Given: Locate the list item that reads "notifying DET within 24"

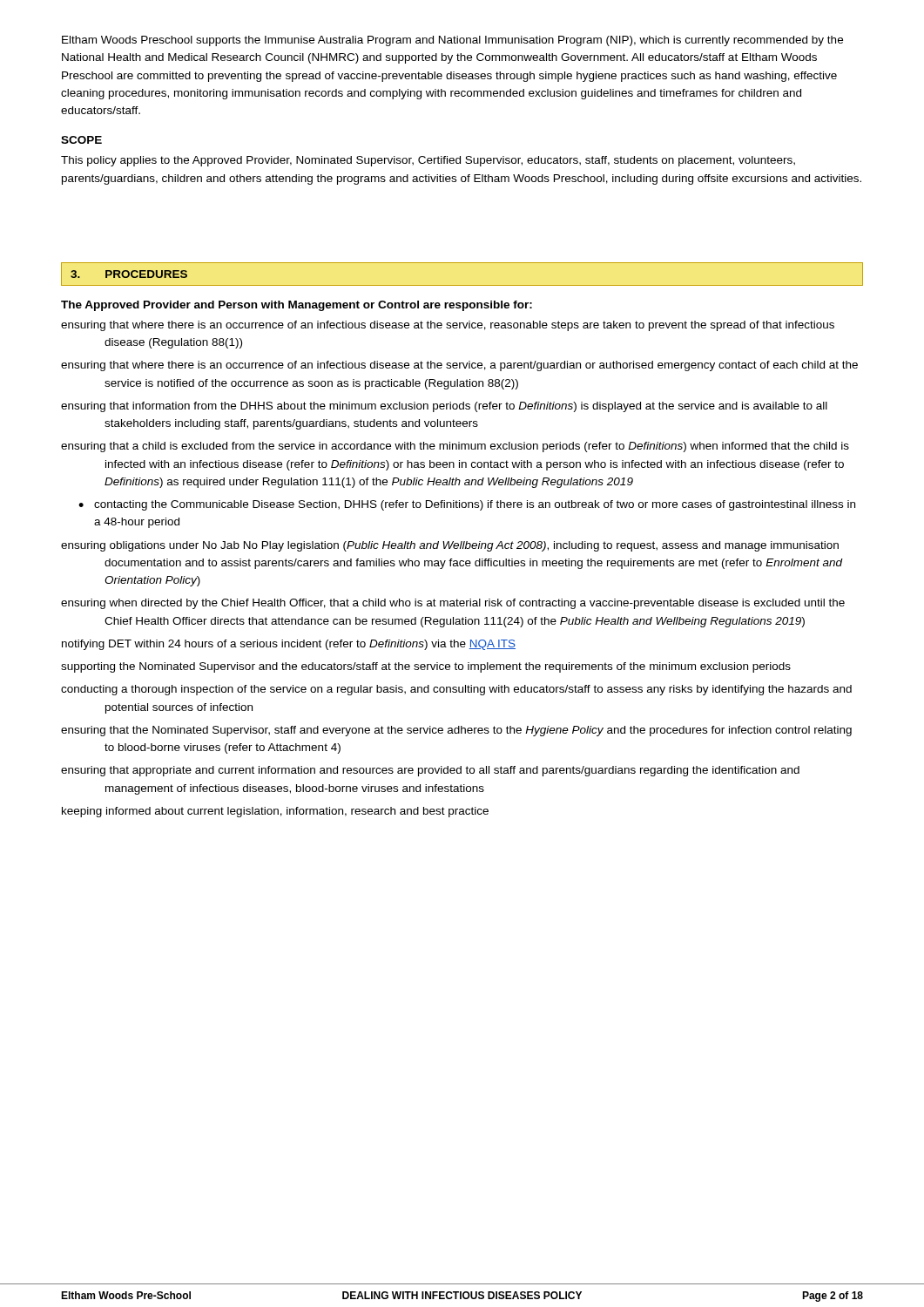Looking at the screenshot, I should tap(288, 643).
